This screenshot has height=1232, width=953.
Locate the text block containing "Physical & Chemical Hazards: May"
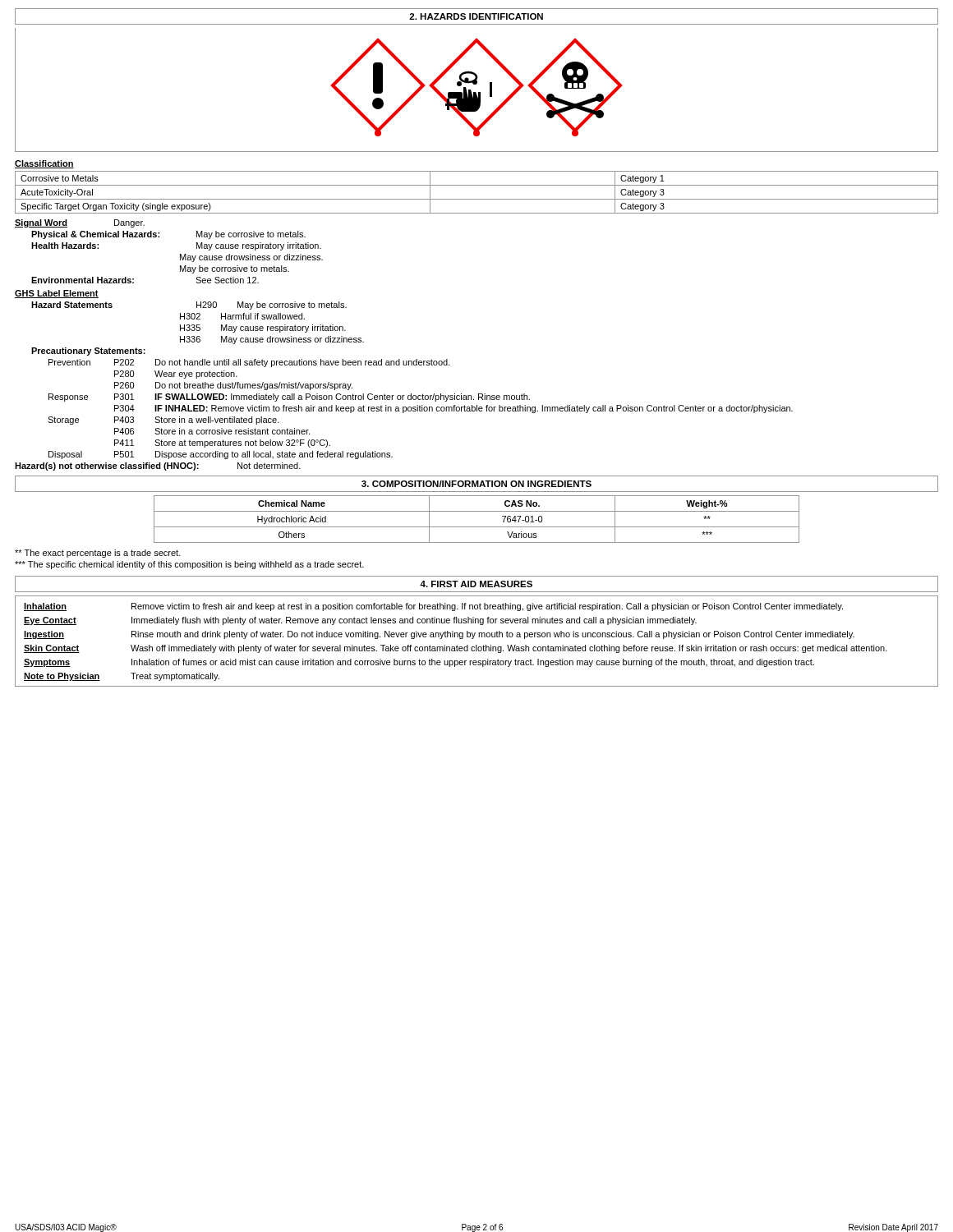(x=177, y=252)
